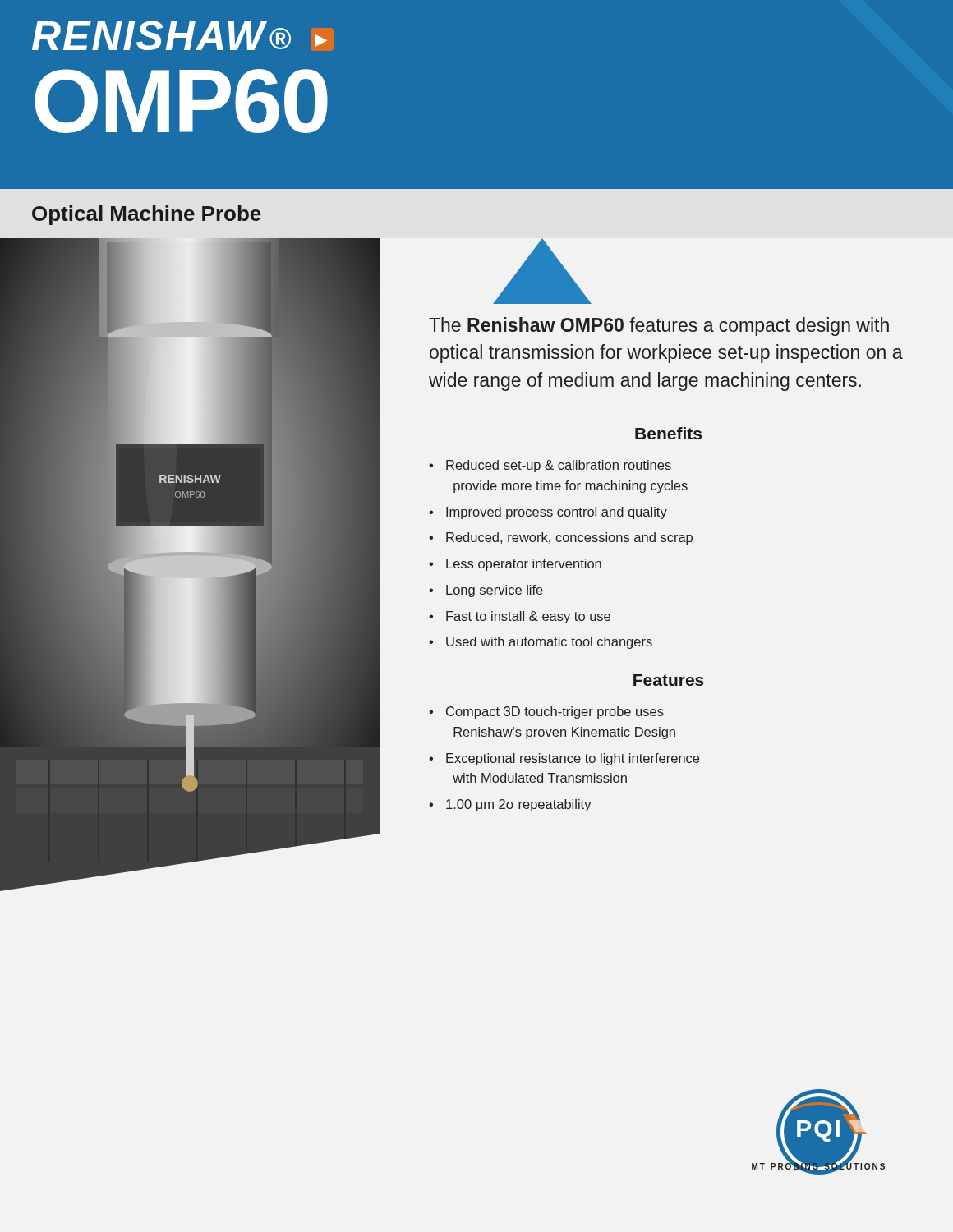Click on the element starting "RENISHAW® ▶ OMP60"
This screenshot has height=1232, width=953.
click(x=182, y=79)
